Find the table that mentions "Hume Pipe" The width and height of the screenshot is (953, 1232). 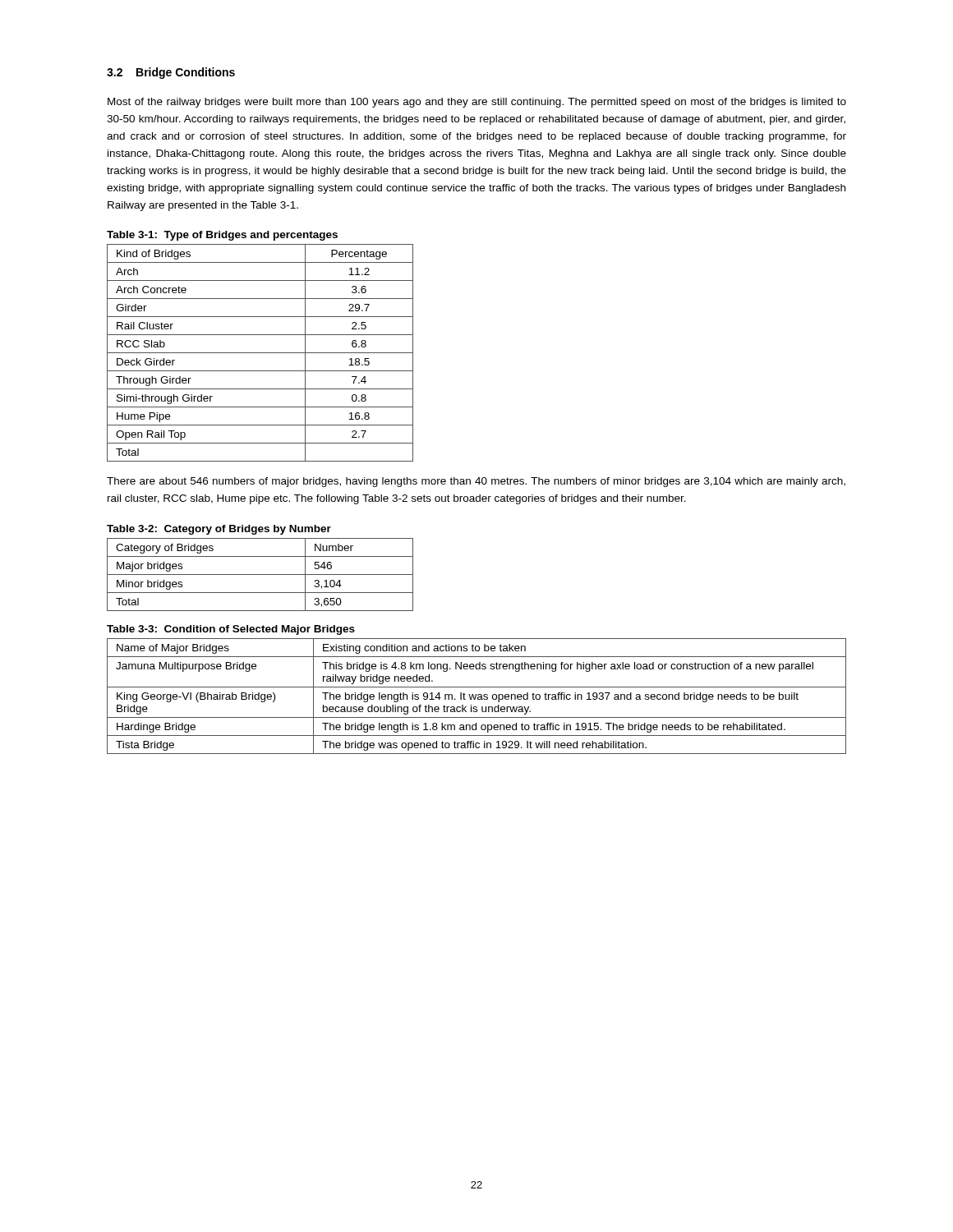tap(476, 353)
